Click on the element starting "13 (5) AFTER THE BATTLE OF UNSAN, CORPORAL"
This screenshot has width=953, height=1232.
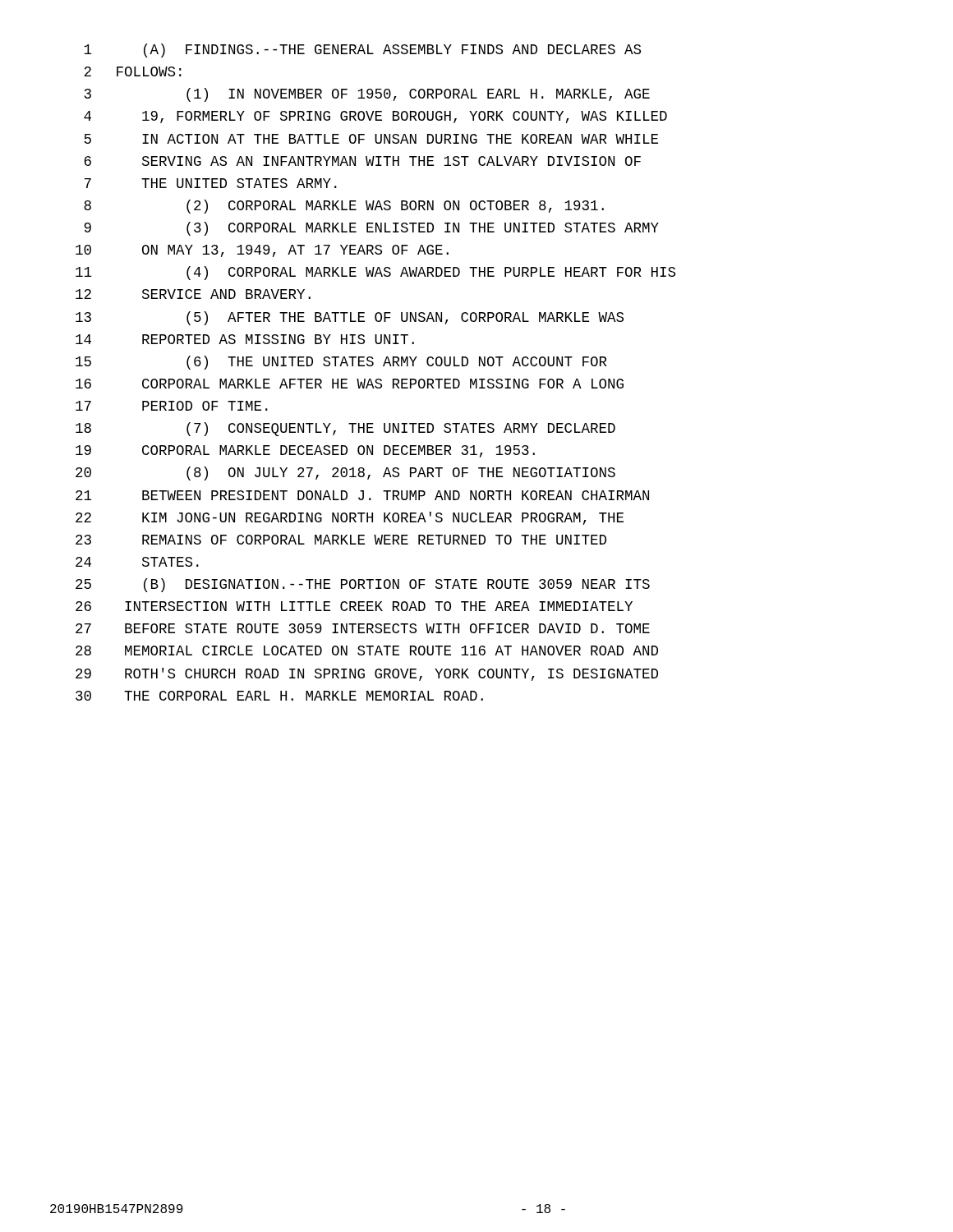pyautogui.click(x=476, y=318)
